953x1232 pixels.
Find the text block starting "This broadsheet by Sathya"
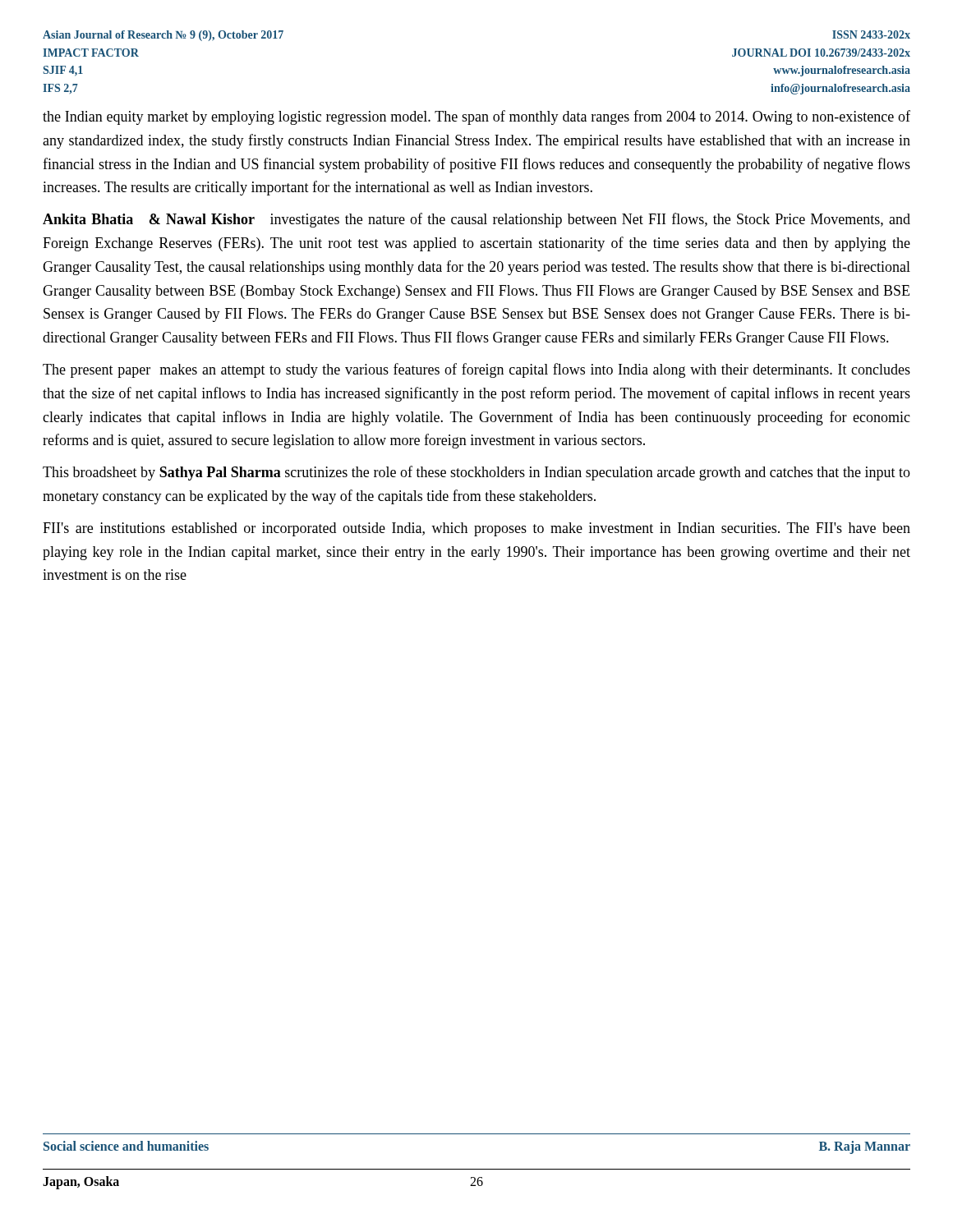click(x=476, y=485)
